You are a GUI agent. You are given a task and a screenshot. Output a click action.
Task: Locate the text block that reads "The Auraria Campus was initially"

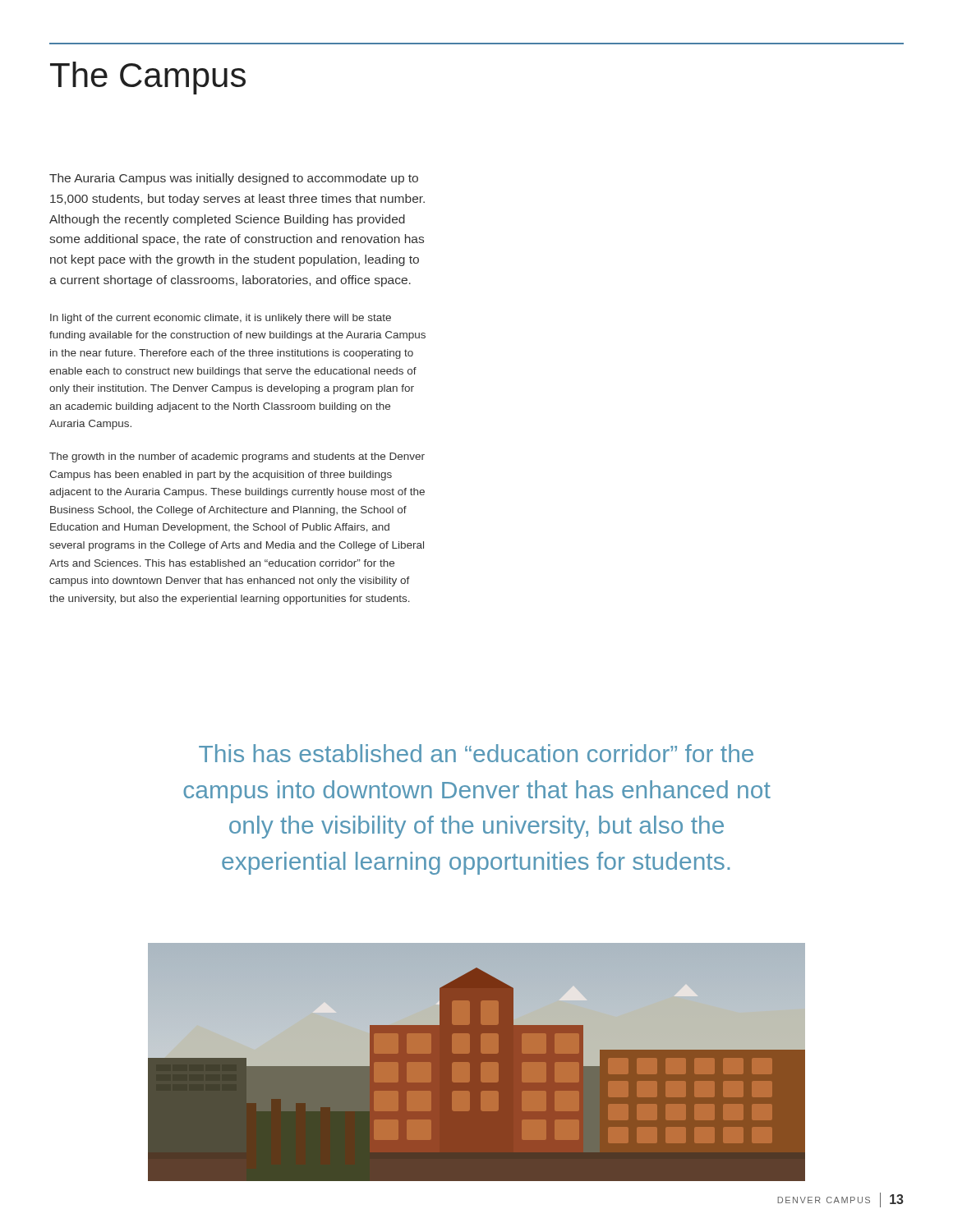click(238, 230)
